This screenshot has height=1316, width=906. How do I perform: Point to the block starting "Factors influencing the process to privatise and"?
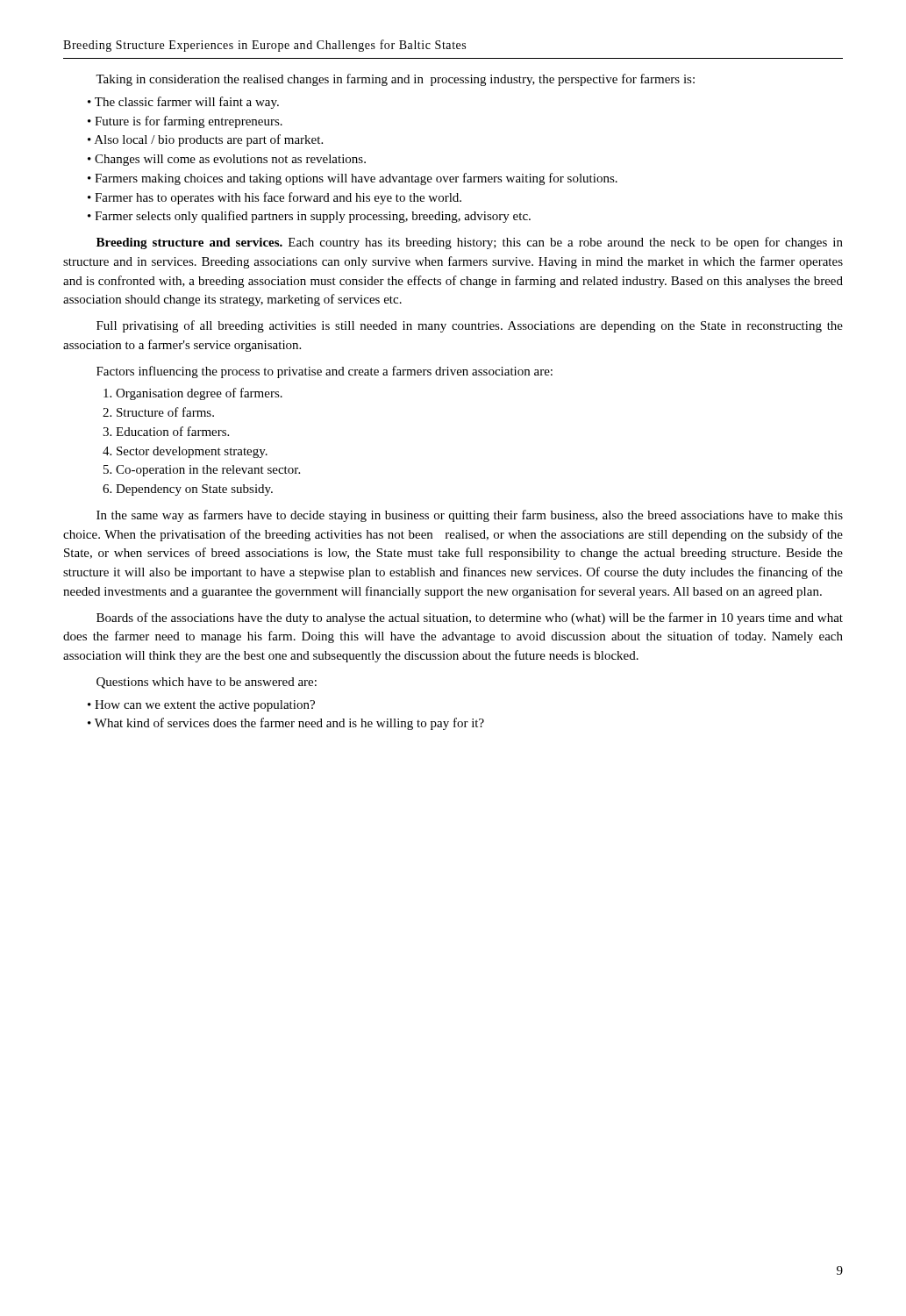pos(325,371)
